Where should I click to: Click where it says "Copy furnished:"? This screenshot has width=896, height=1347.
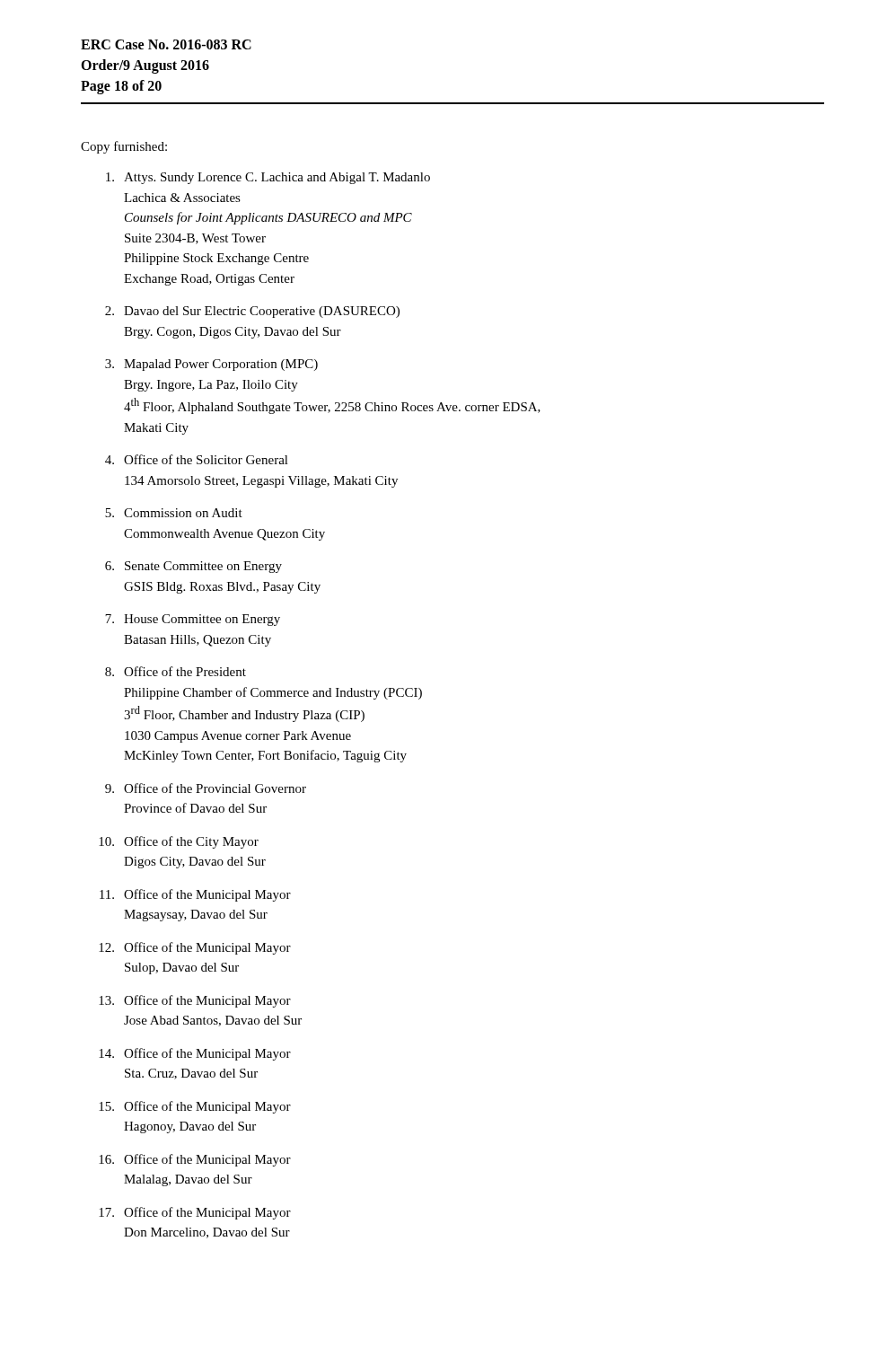124,146
